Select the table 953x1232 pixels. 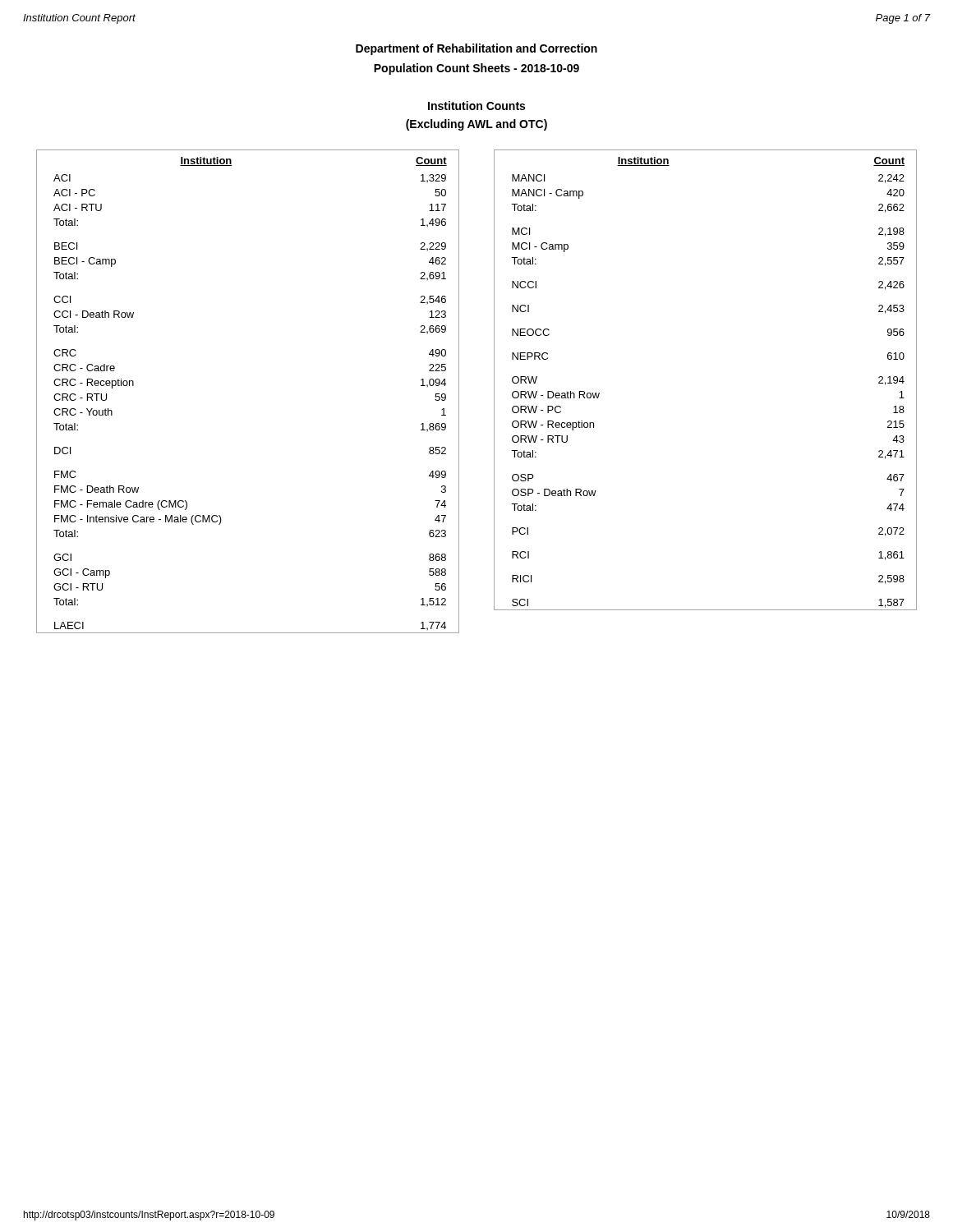coord(476,391)
